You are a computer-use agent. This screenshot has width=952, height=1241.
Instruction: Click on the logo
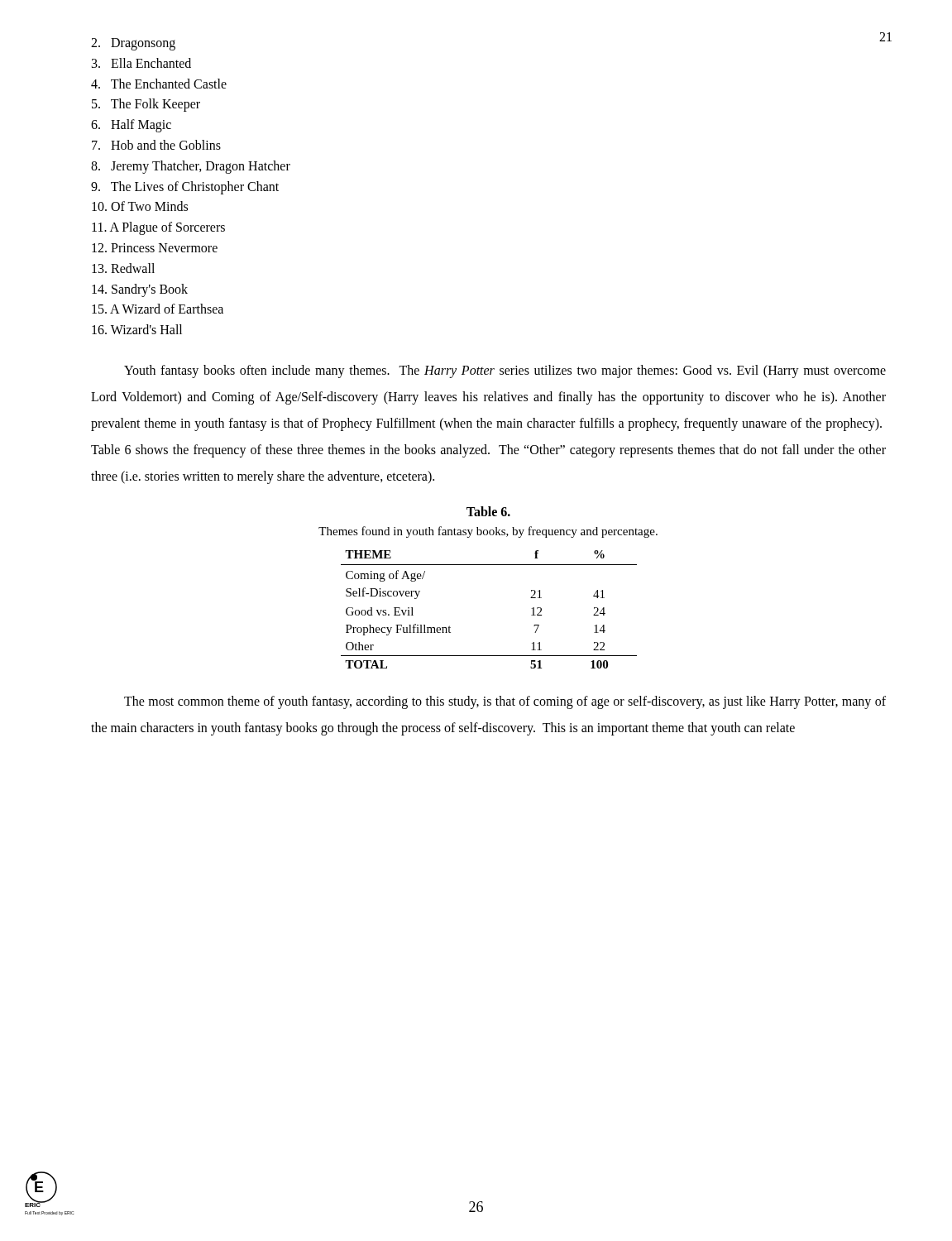[50, 1193]
